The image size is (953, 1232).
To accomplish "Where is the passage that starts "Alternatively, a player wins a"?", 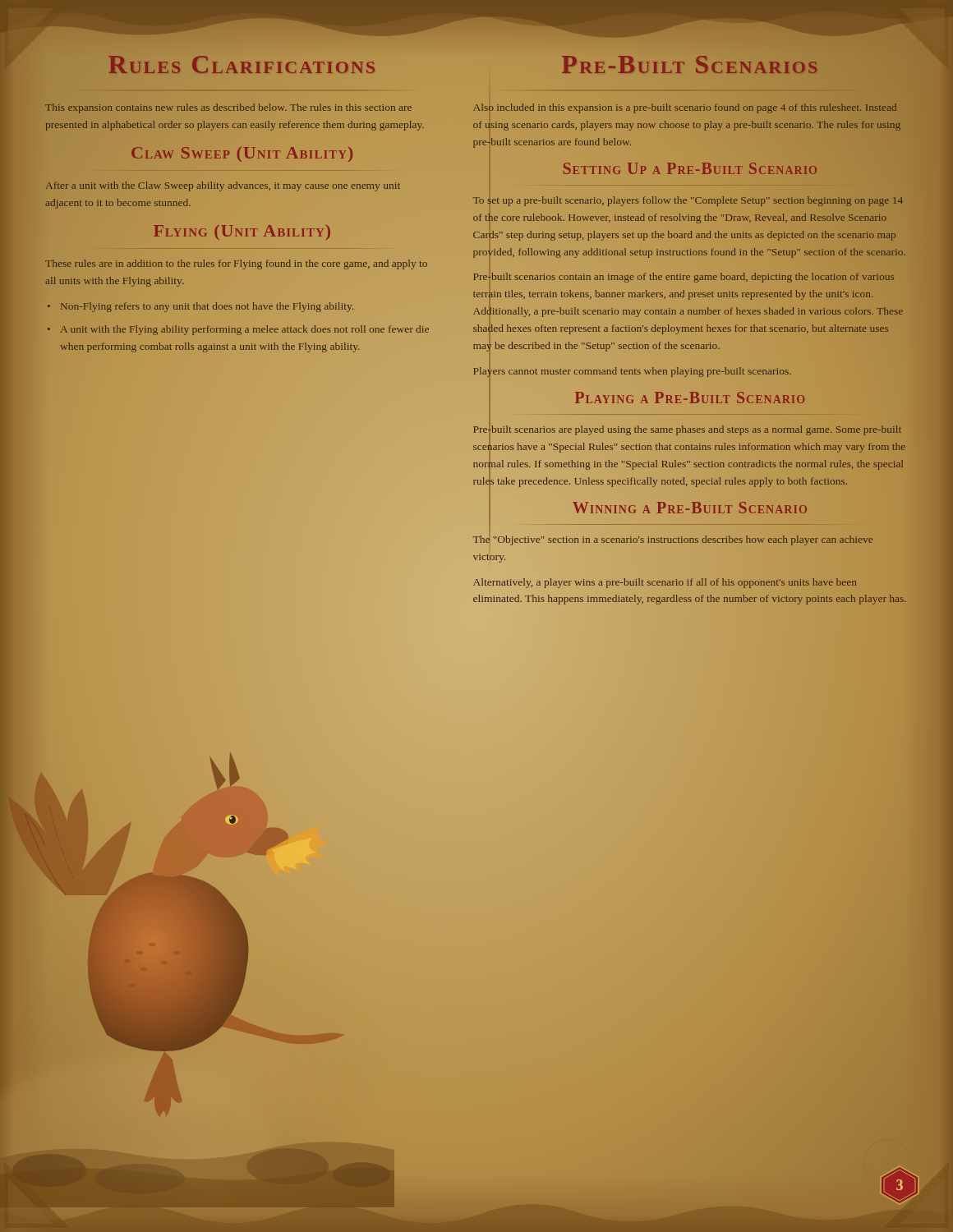I will point(690,591).
